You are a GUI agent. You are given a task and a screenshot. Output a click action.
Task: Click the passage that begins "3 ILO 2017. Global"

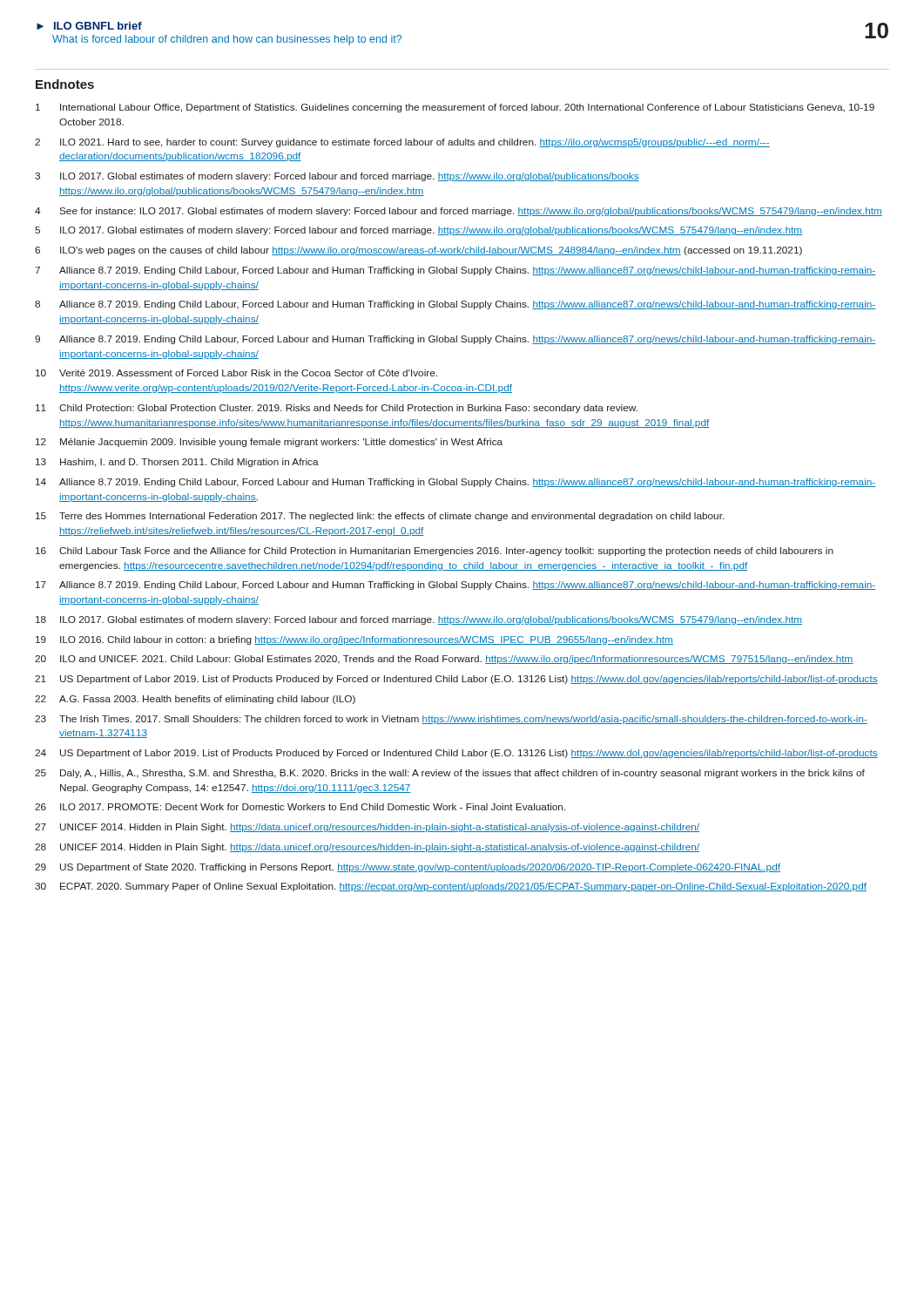tap(462, 184)
